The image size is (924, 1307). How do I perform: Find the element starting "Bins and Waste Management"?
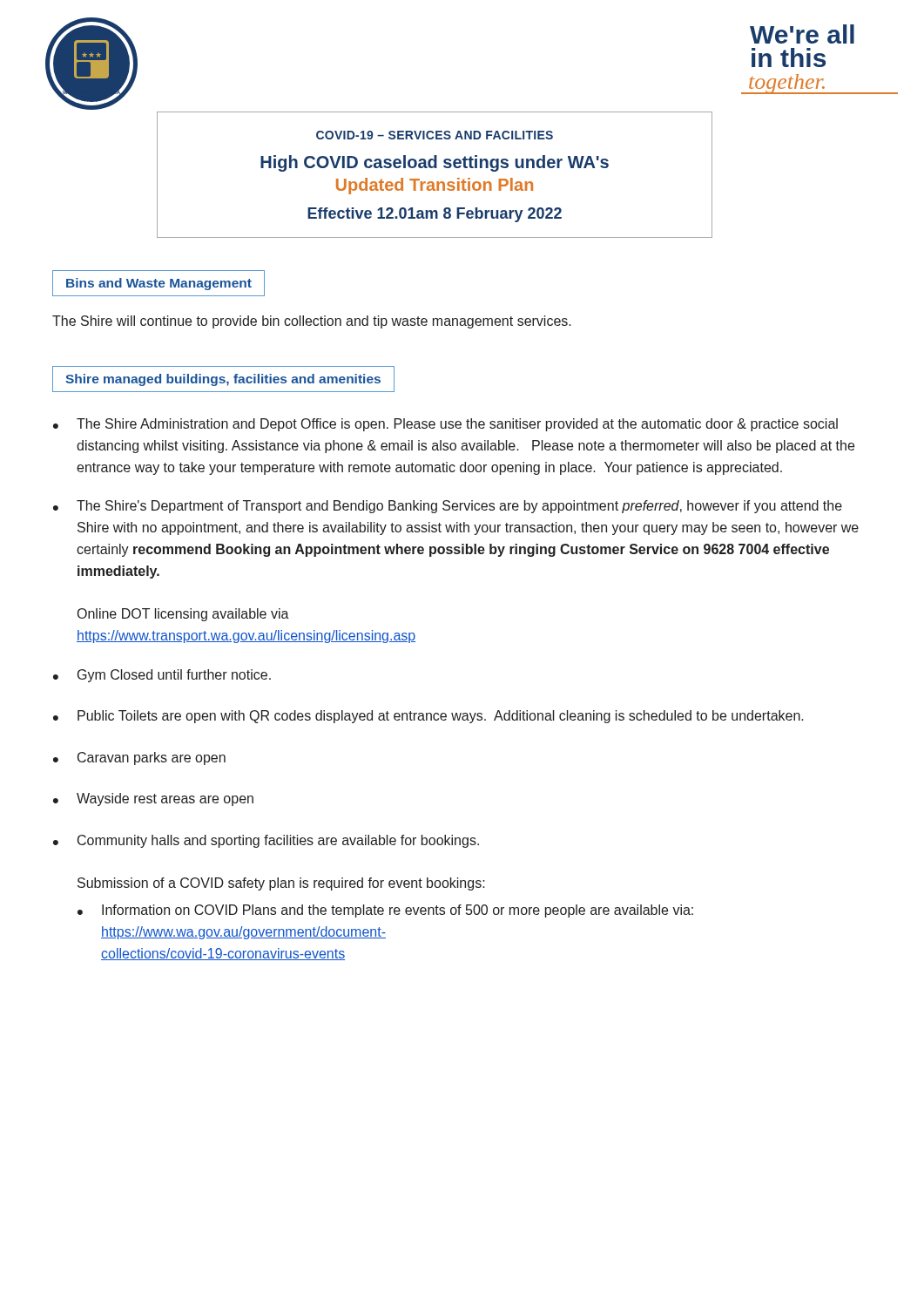pyautogui.click(x=158, y=283)
